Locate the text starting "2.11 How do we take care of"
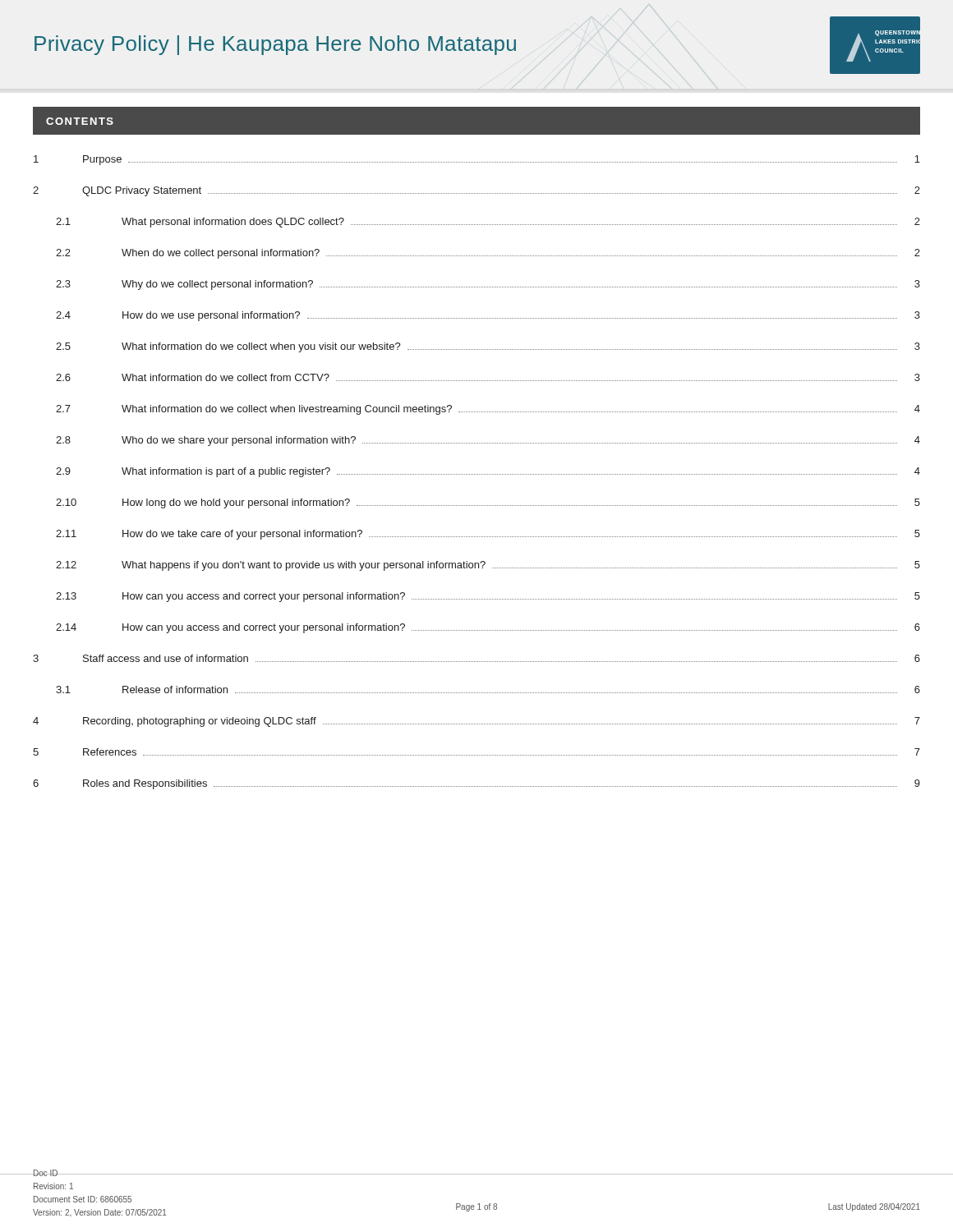 [x=476, y=534]
